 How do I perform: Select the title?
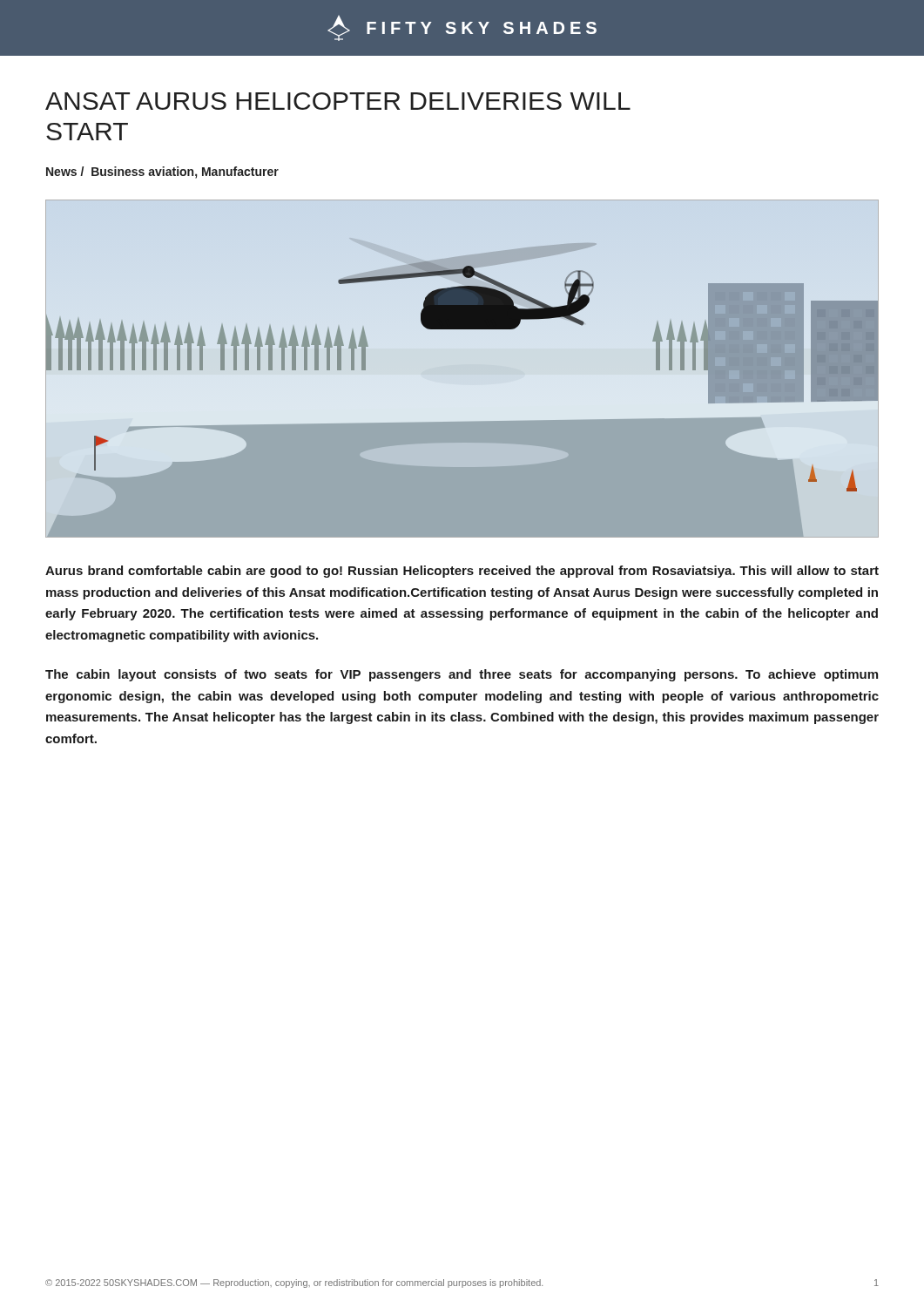point(338,116)
